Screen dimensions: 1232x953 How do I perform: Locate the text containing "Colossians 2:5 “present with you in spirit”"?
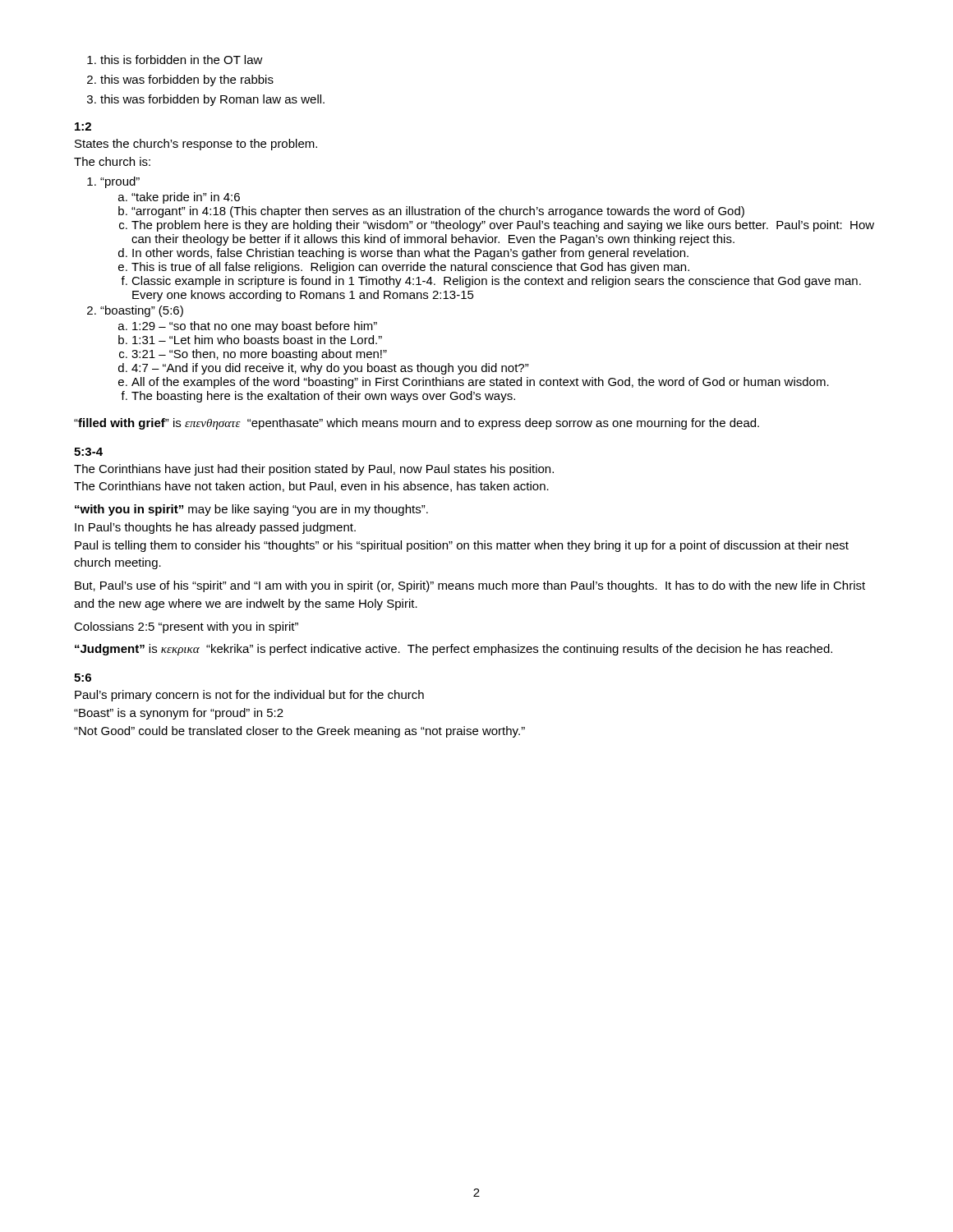pyautogui.click(x=186, y=626)
